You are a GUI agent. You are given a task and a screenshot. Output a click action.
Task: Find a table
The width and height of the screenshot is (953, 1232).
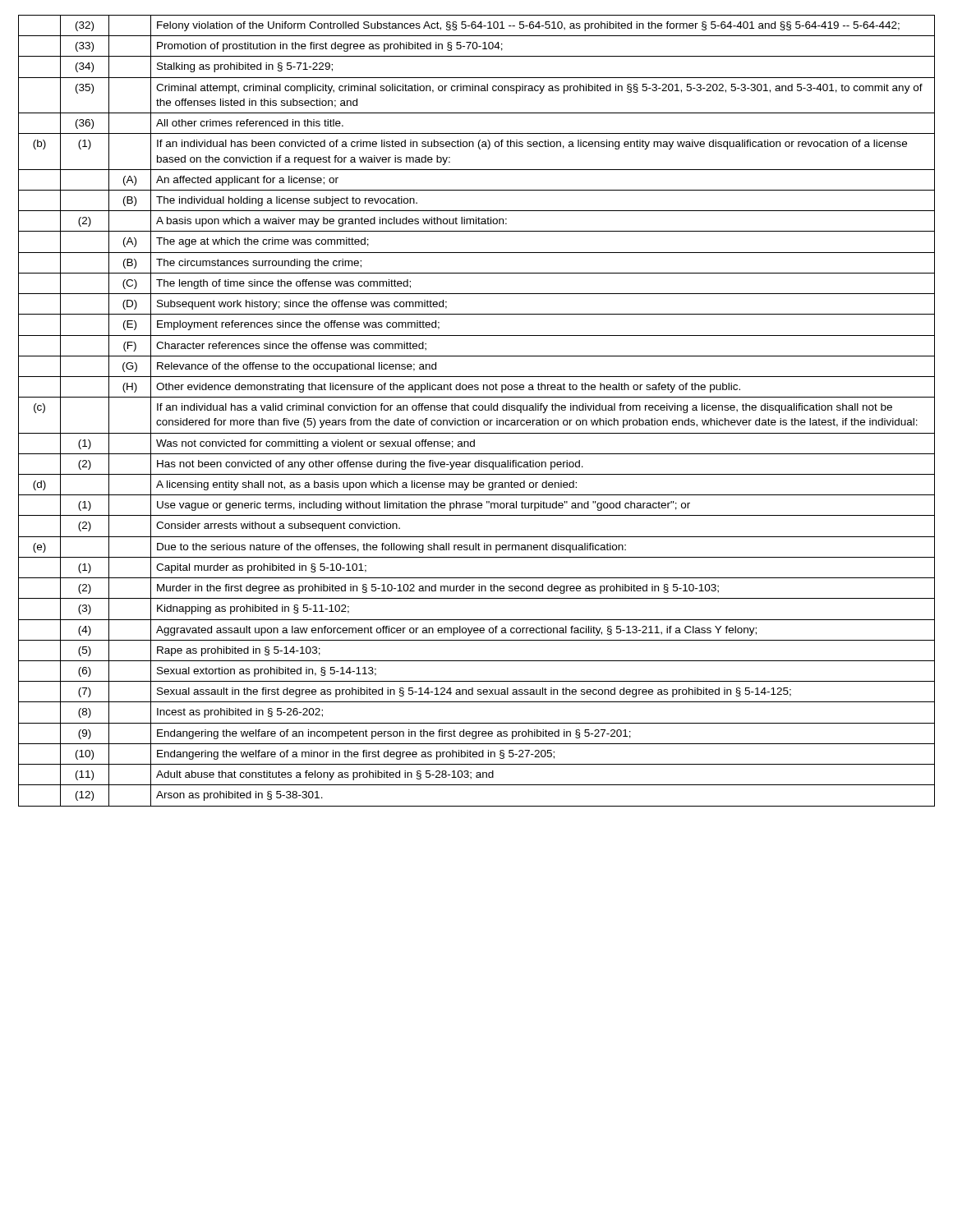(476, 411)
